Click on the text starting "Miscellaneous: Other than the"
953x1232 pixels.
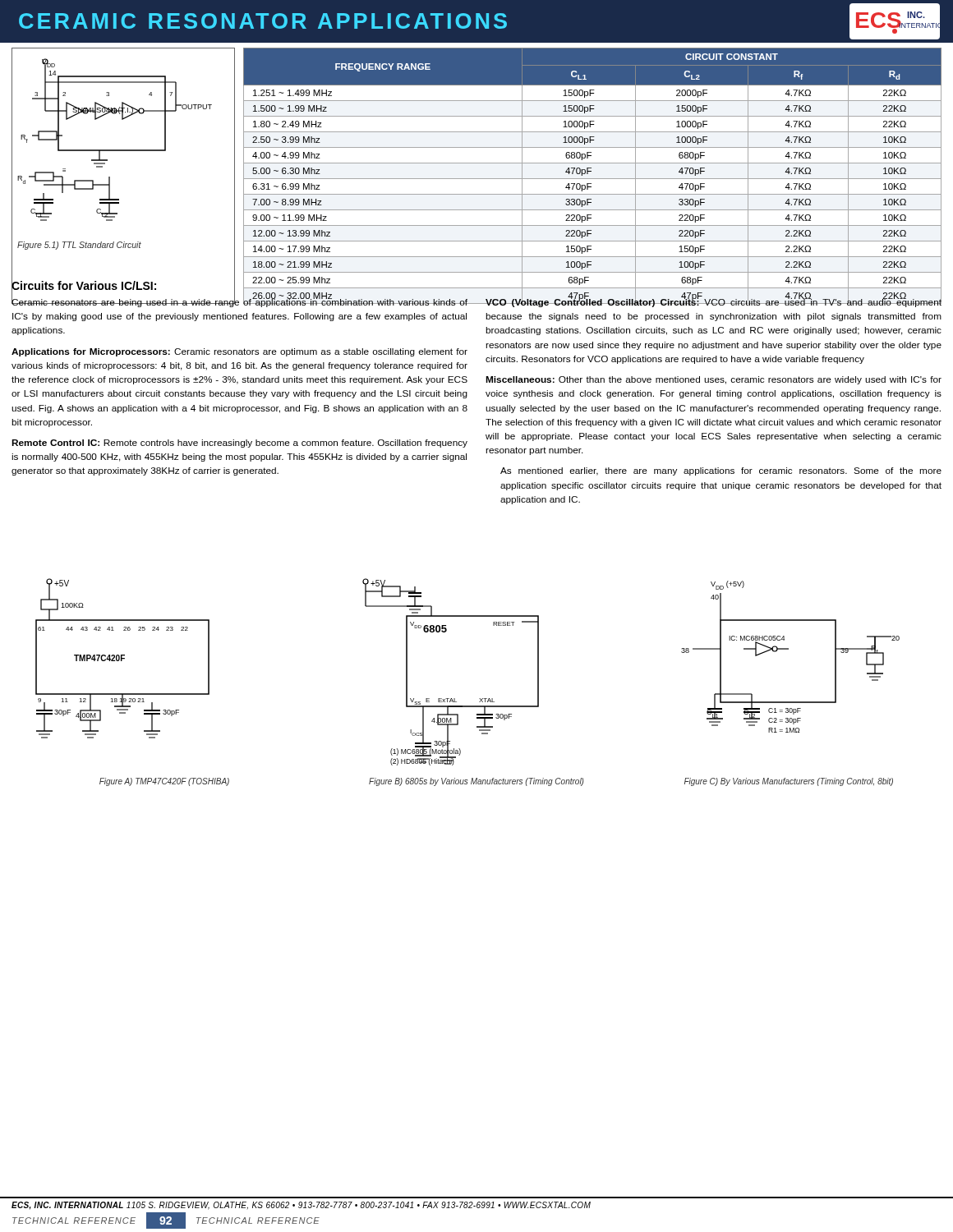tap(714, 440)
